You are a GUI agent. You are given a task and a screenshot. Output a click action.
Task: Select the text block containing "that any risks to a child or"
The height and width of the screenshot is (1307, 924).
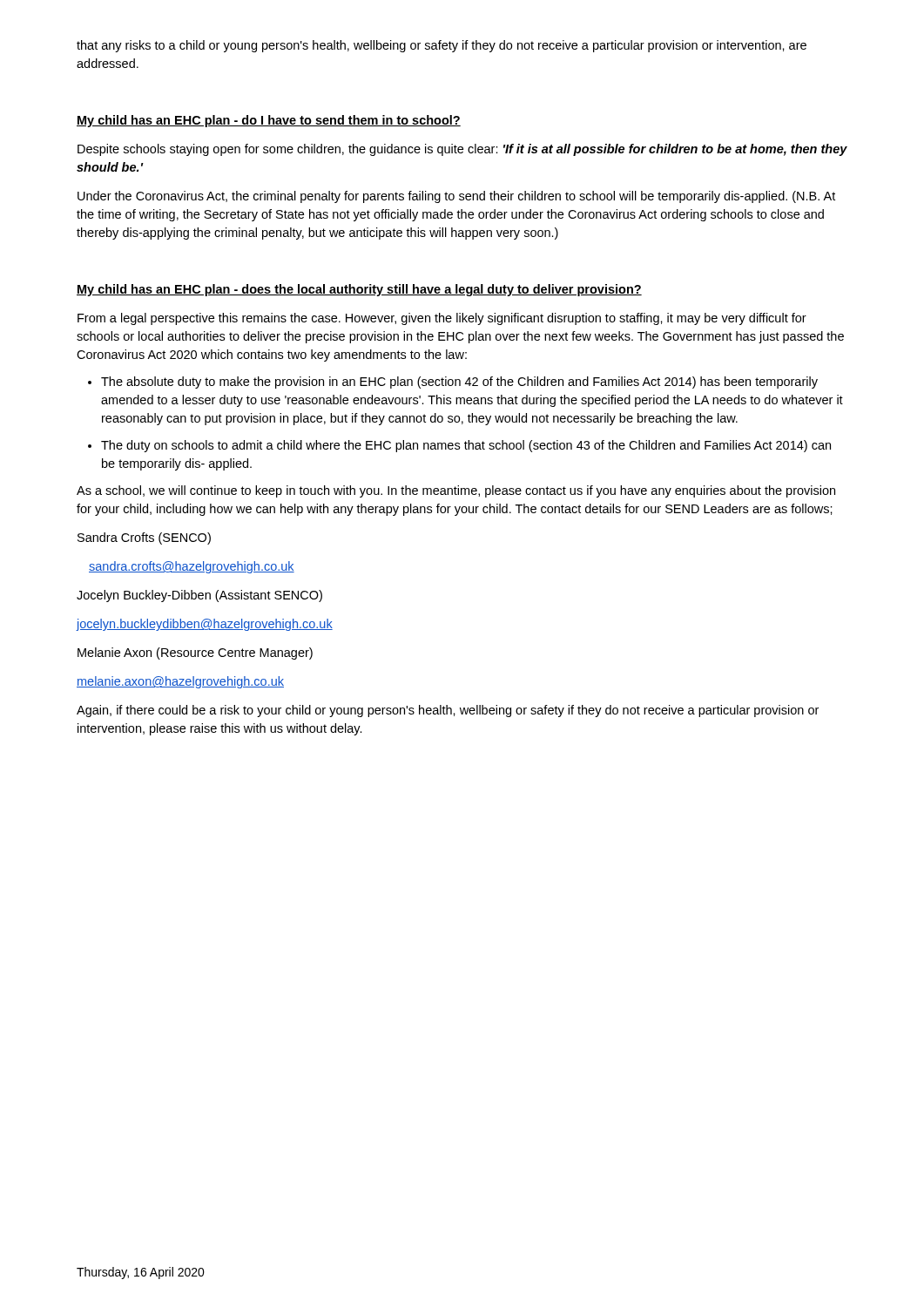(442, 54)
